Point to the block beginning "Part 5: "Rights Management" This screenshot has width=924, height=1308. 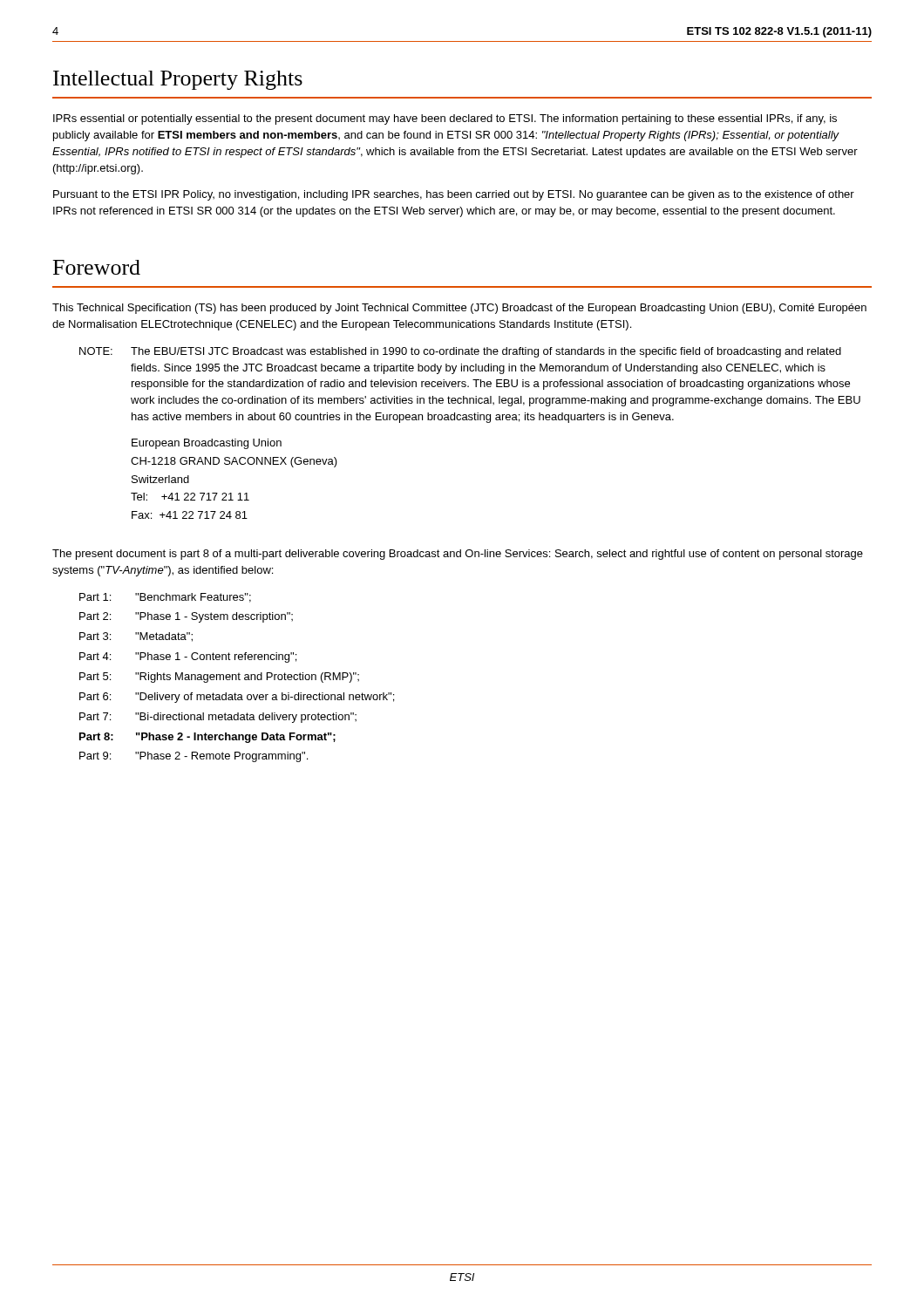[x=219, y=678]
